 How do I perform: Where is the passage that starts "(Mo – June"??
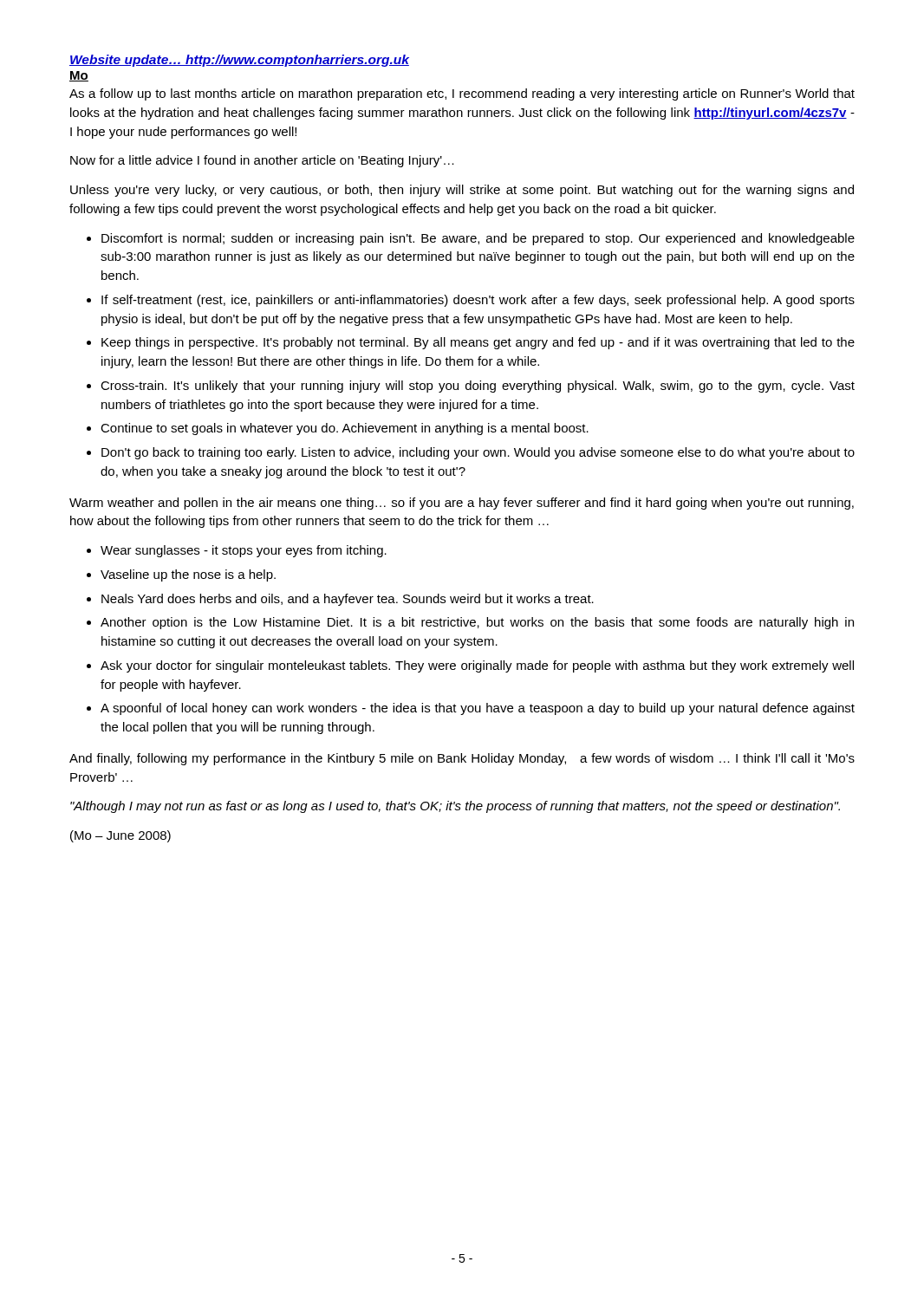(x=120, y=835)
